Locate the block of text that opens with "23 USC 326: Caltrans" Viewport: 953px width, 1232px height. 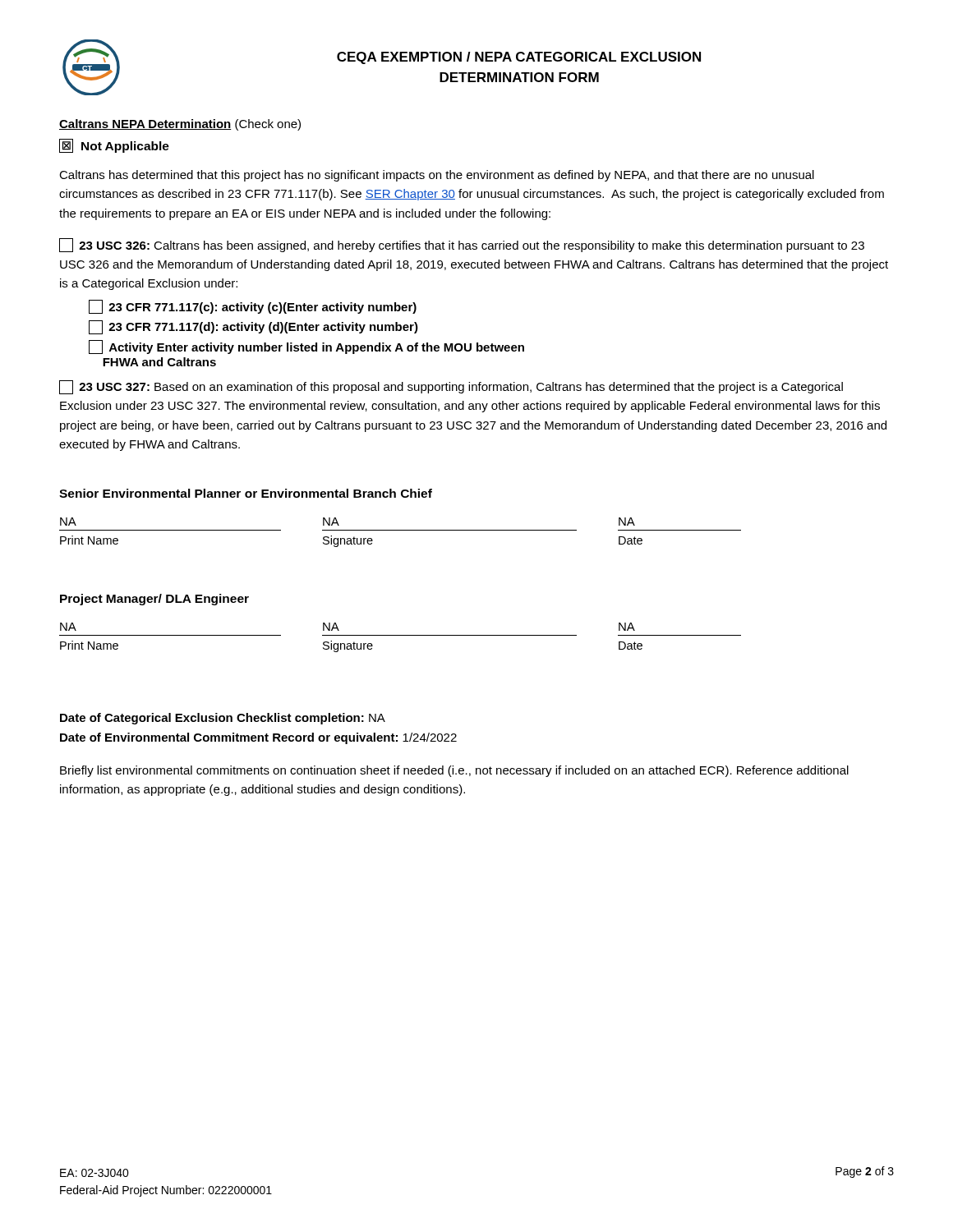[474, 264]
